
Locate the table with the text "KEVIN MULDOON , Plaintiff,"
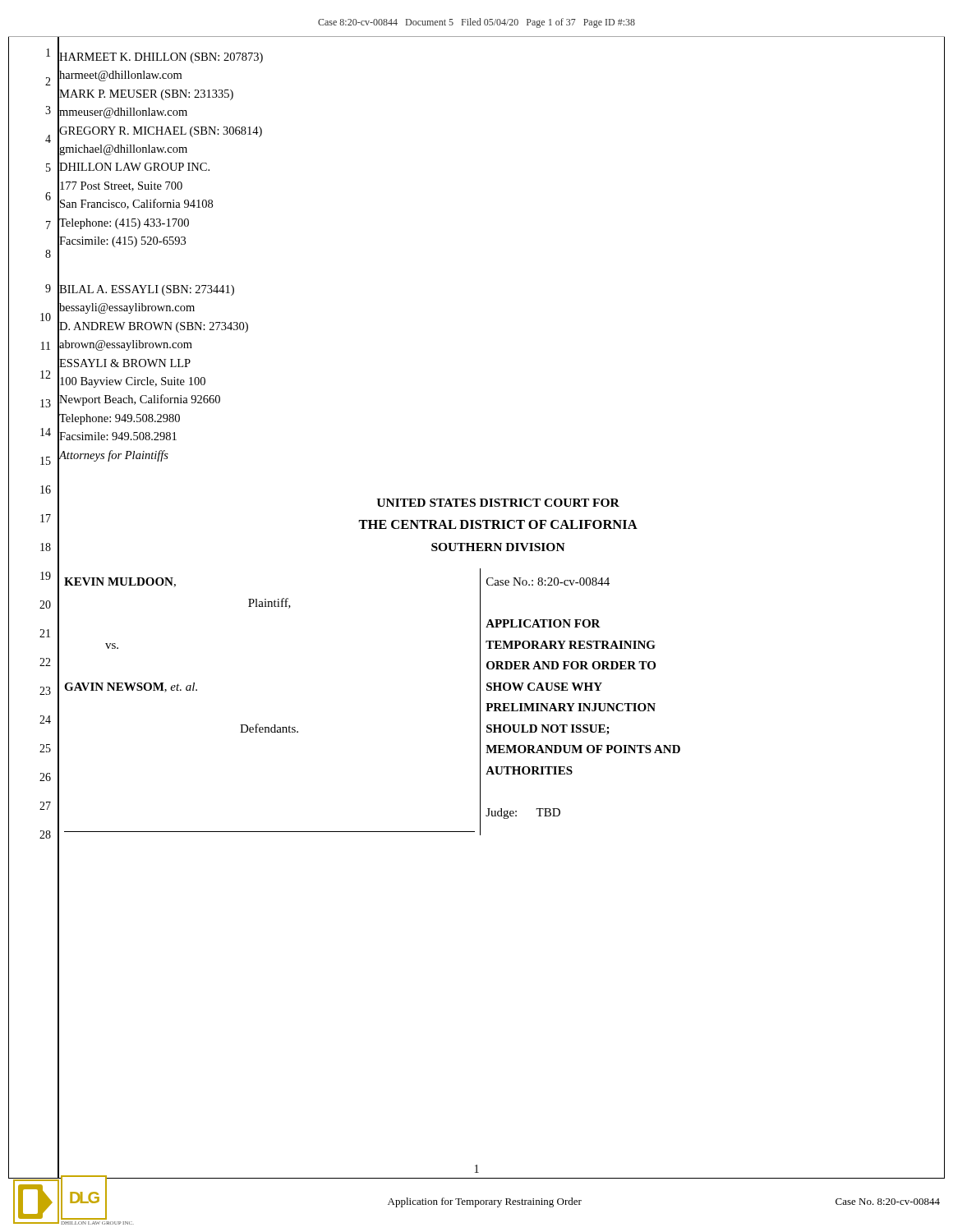pos(498,702)
